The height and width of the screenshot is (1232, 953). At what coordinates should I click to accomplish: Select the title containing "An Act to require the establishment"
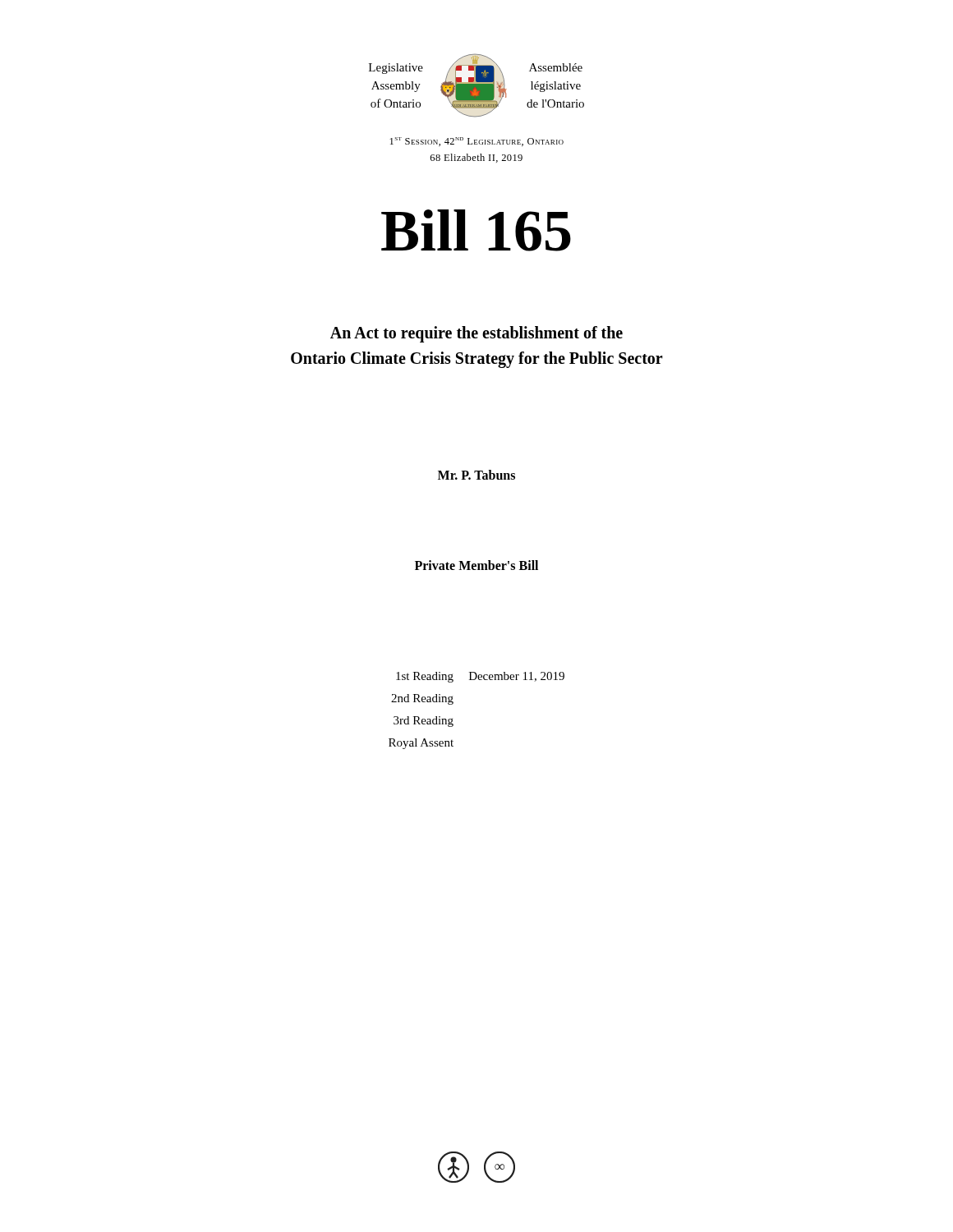coord(476,345)
